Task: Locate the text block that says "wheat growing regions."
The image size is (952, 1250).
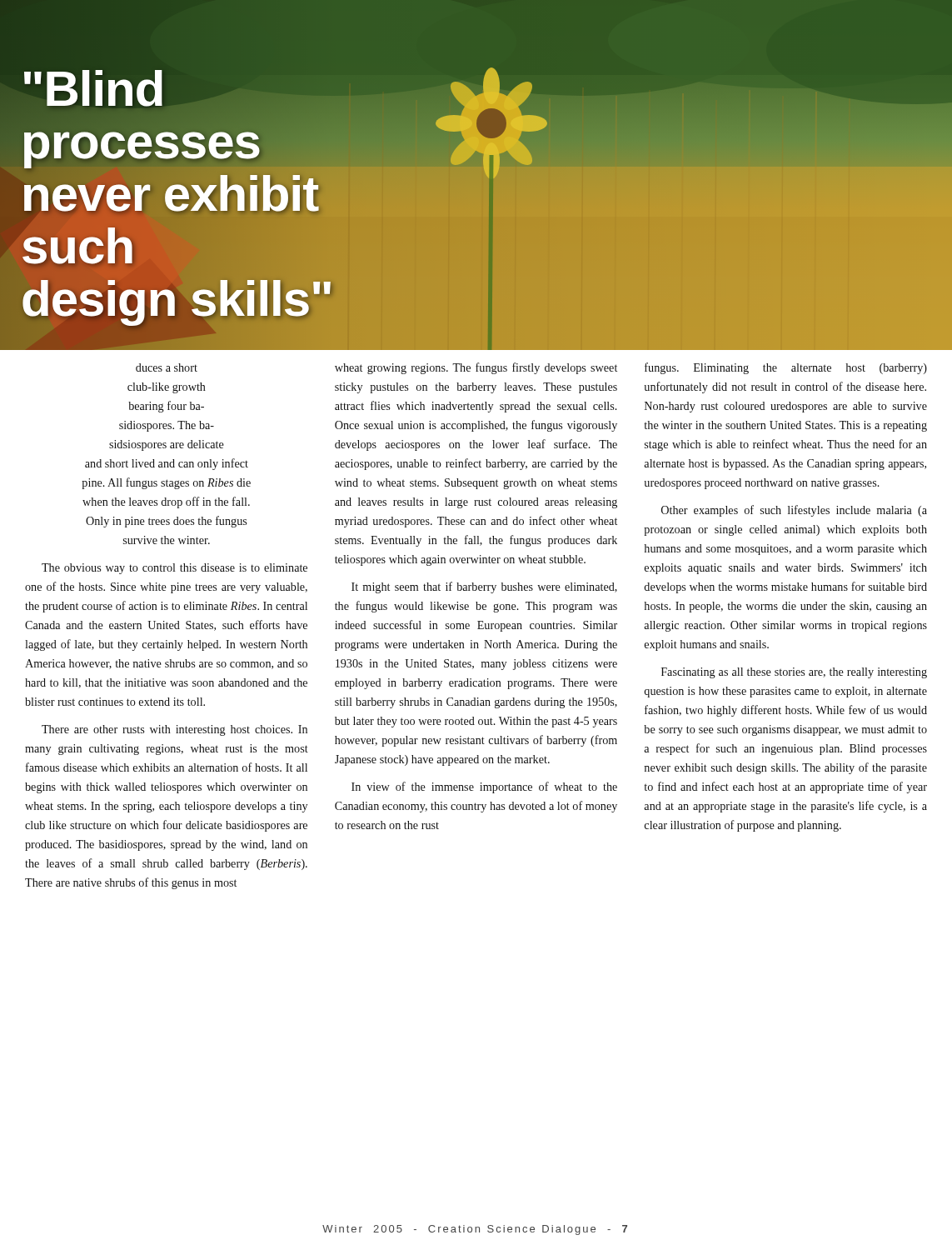Action: 476,597
